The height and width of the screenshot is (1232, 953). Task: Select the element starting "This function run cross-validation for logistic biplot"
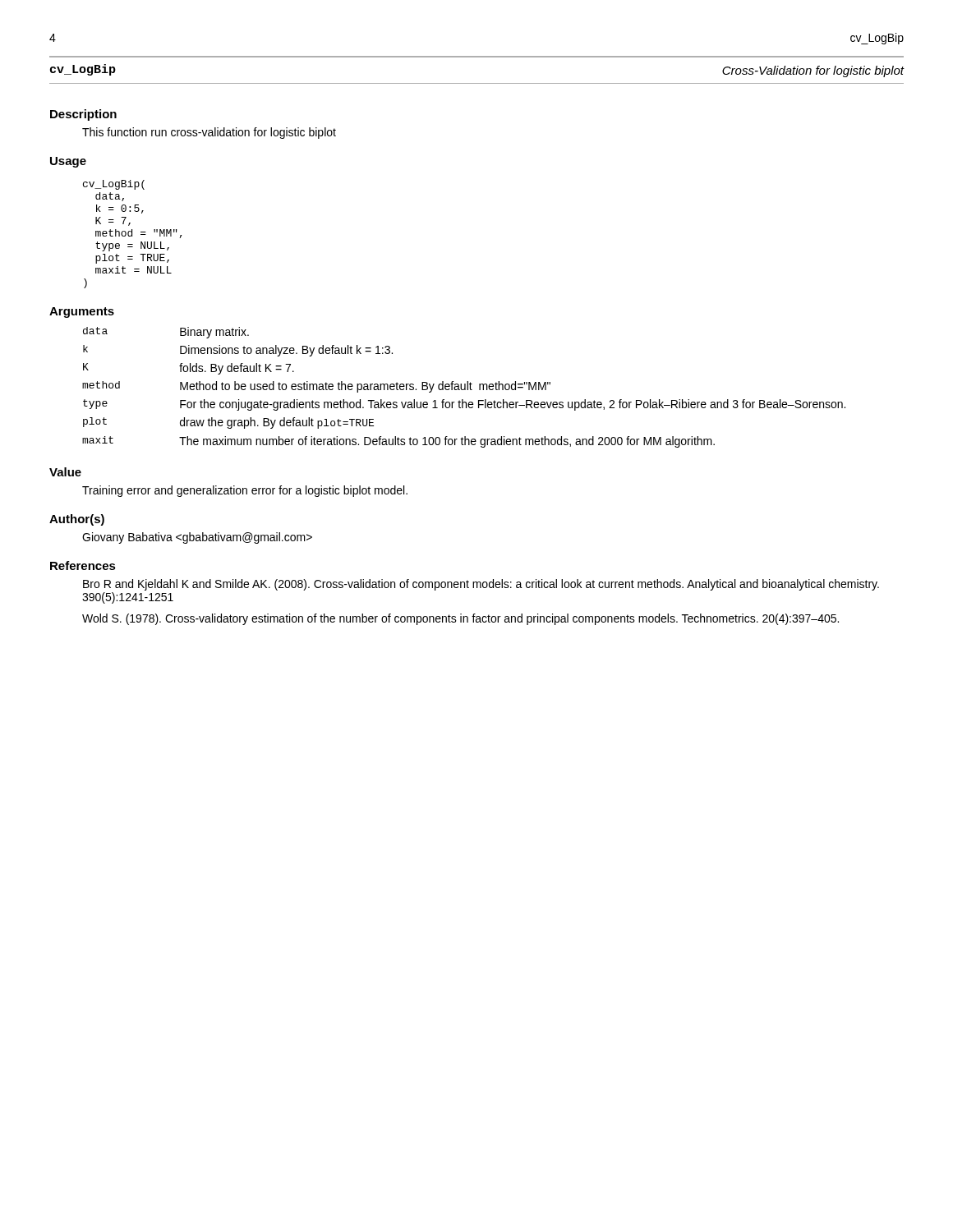point(209,132)
